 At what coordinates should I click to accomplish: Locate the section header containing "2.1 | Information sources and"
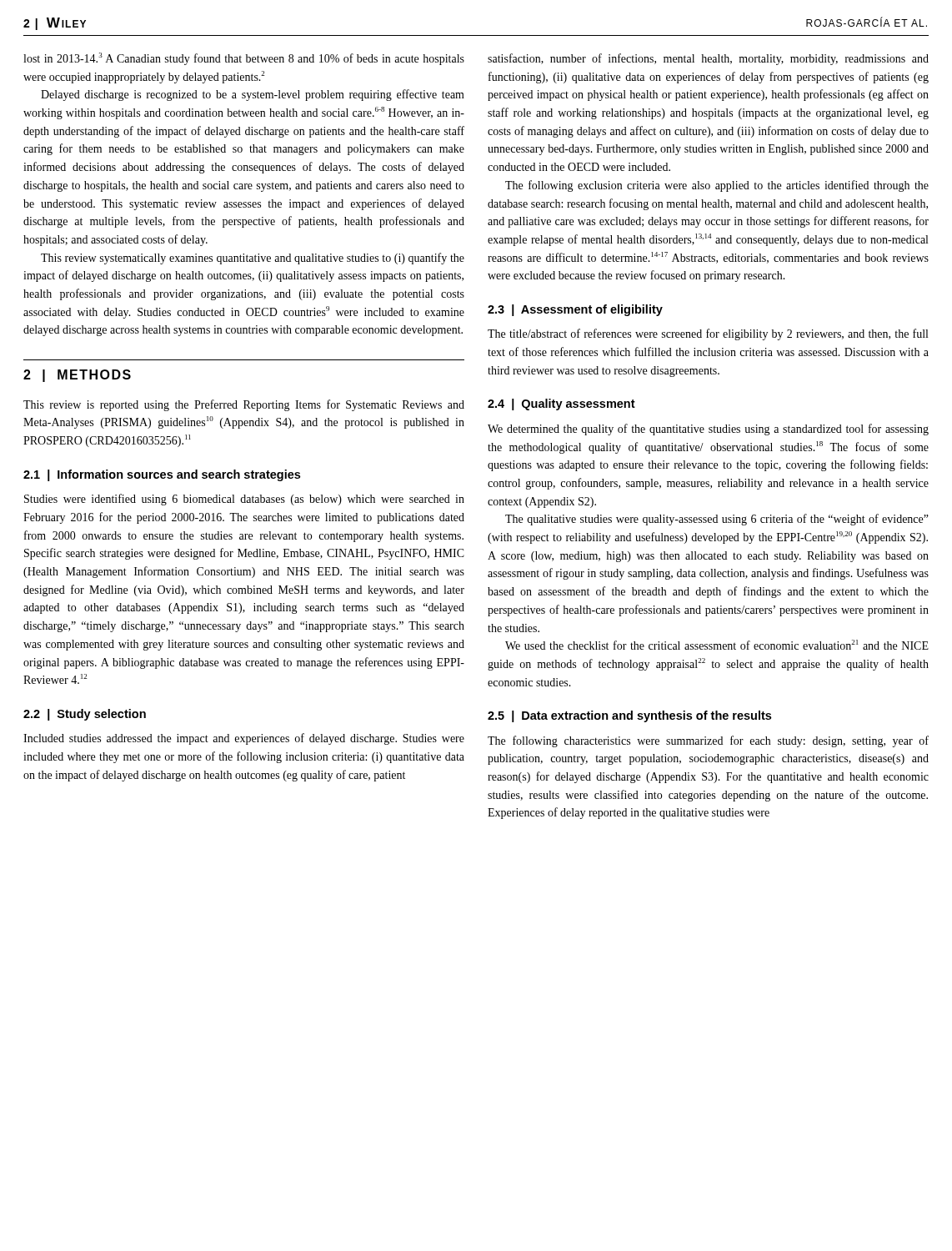click(x=162, y=474)
